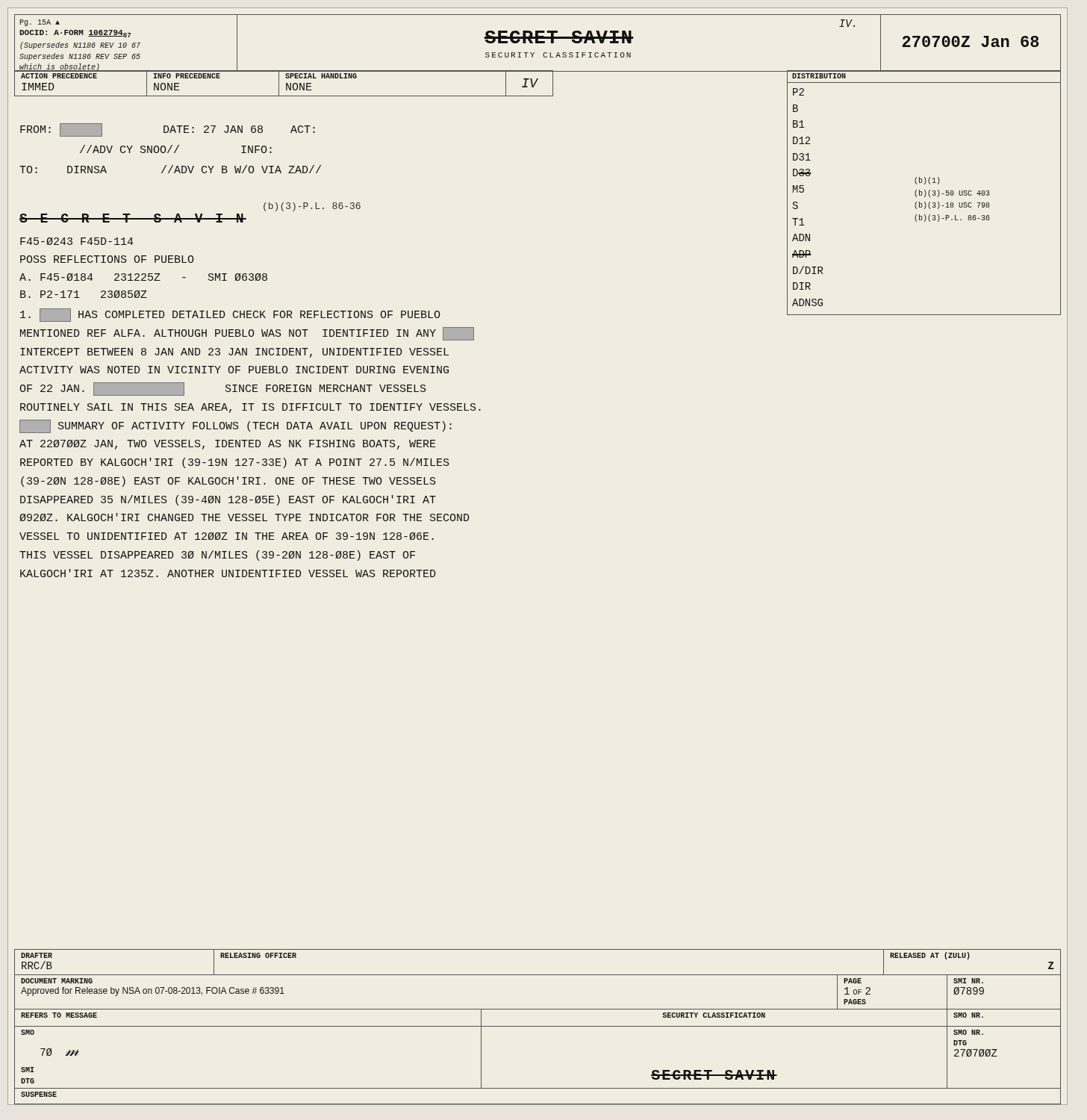This screenshot has height=1120, width=1087.
Task: Locate the table with the text "DRAFTER RRC/B RELEASING OFFICER RELEASED"
Action: click(538, 1027)
